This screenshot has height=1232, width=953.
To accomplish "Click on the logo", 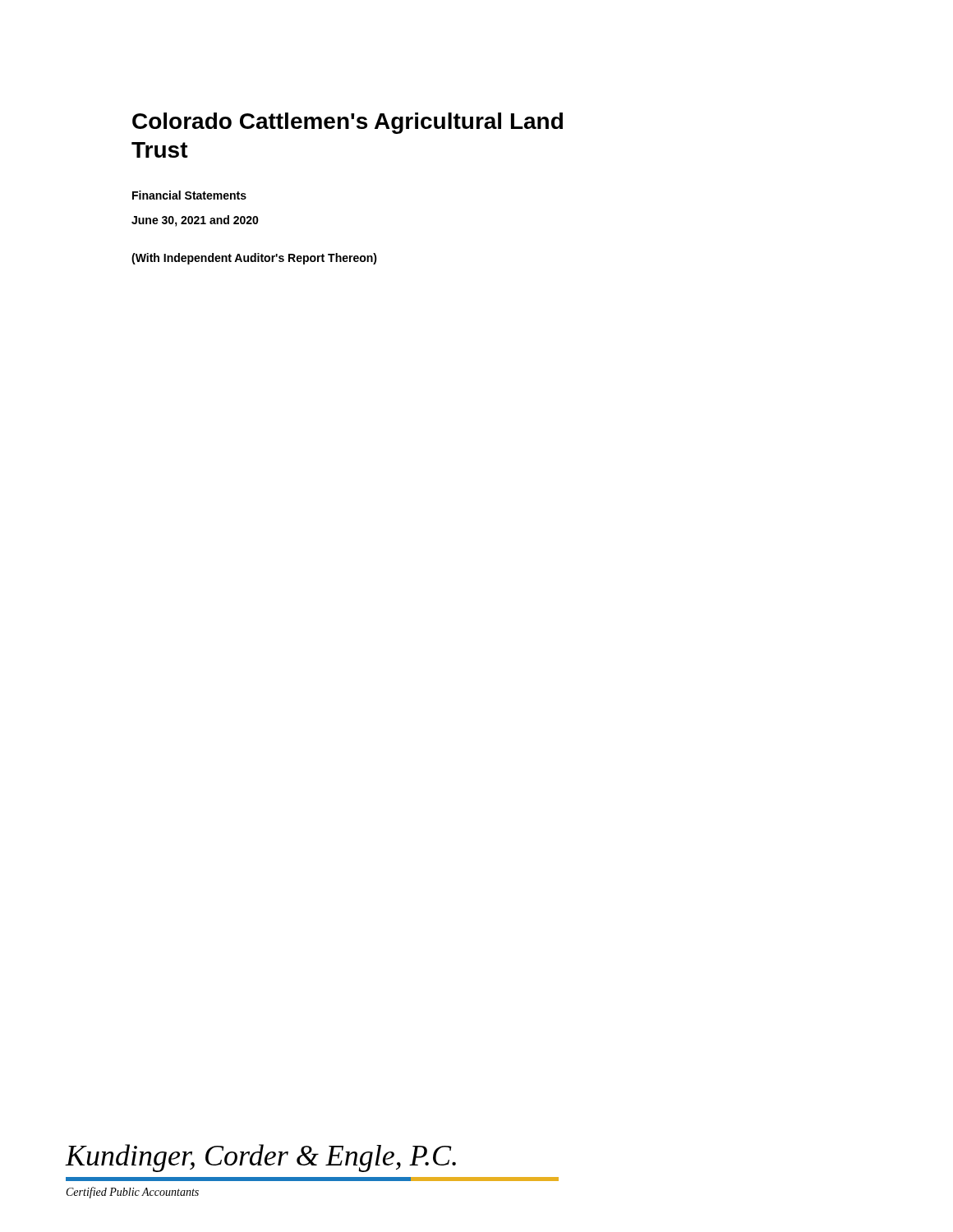I will point(312,1169).
